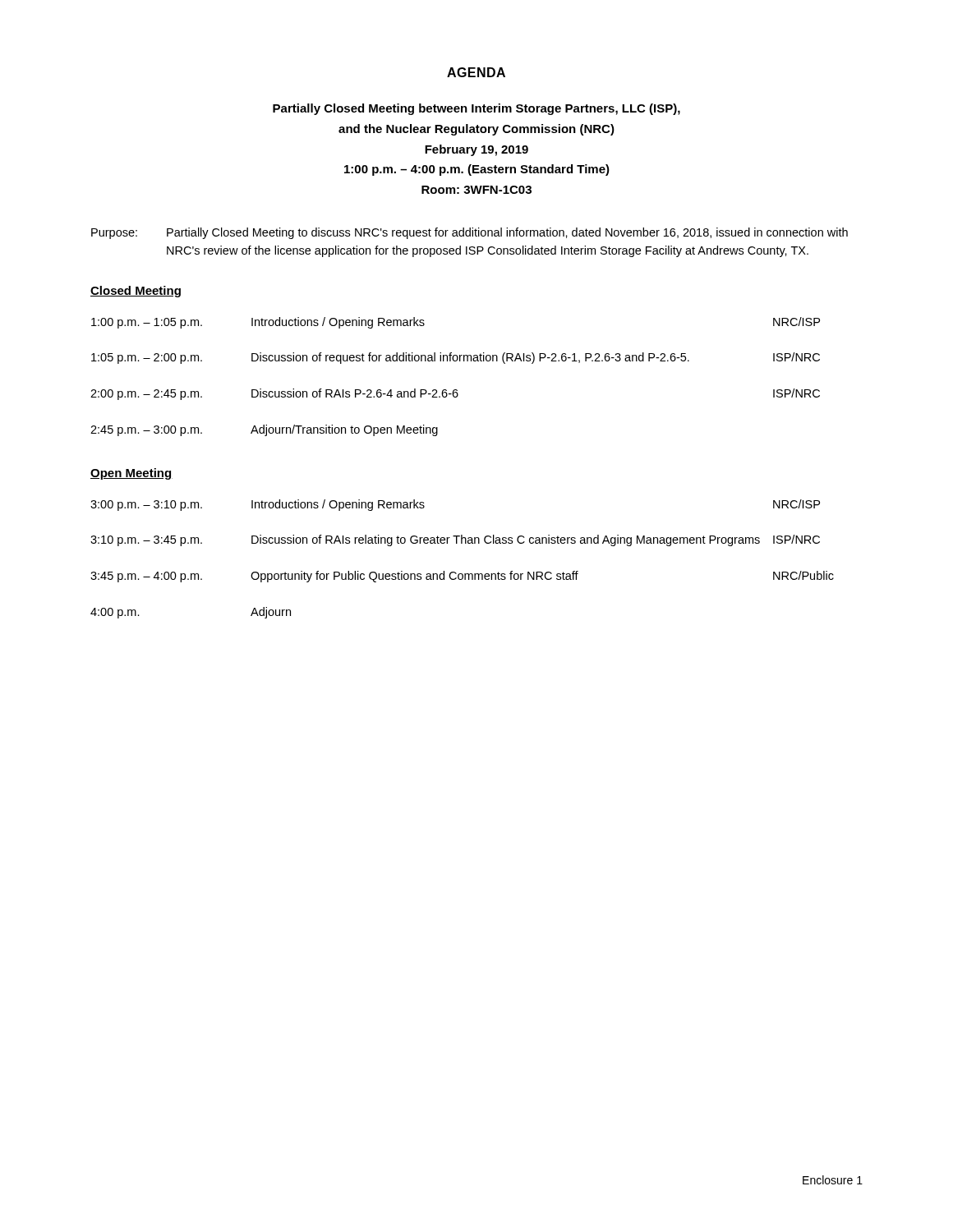Viewport: 953px width, 1232px height.
Task: Locate the section header that reads "Closed Meeting"
Action: coord(136,290)
